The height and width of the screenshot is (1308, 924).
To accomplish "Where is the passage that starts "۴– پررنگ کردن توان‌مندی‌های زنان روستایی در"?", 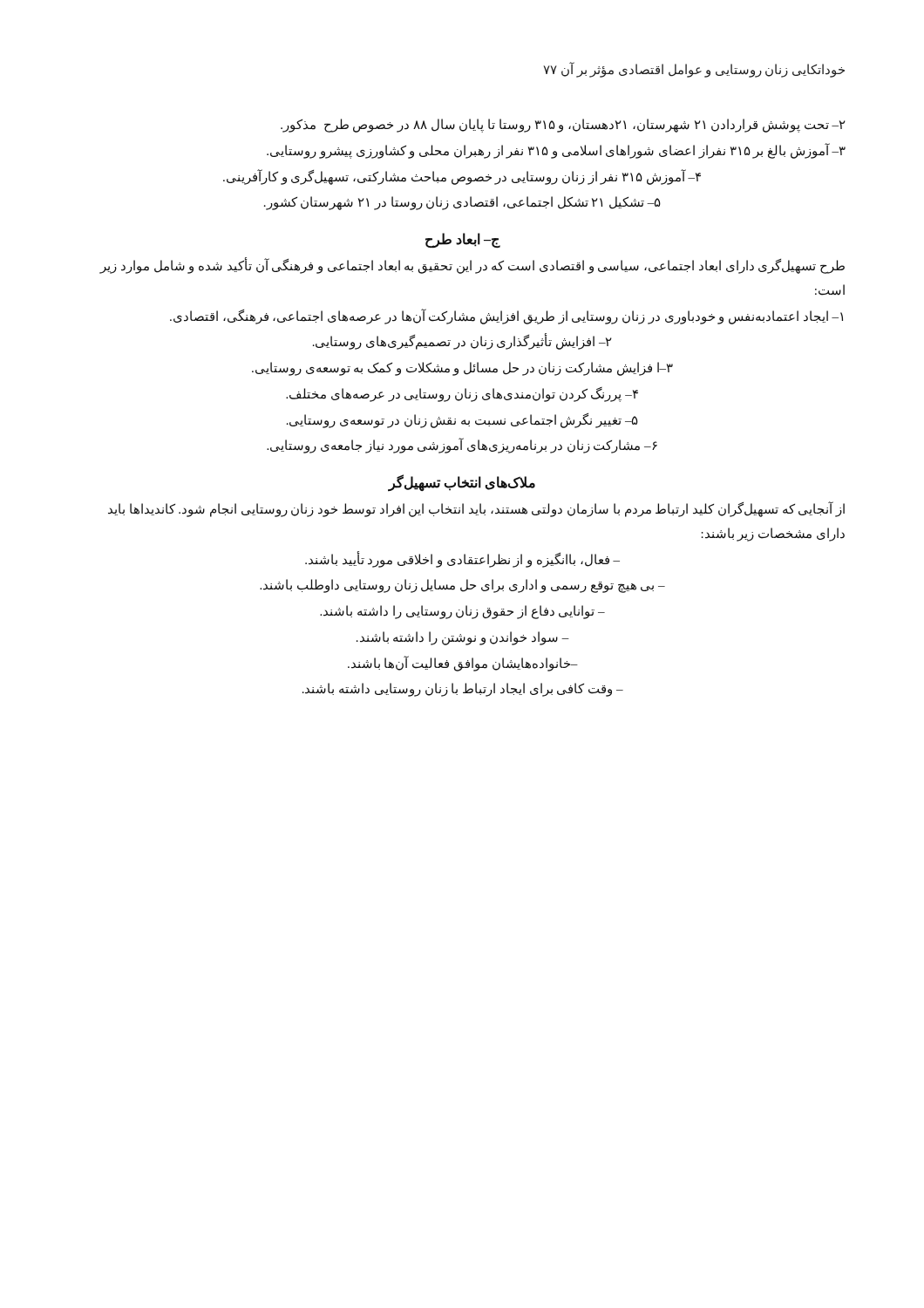I will [x=462, y=394].
